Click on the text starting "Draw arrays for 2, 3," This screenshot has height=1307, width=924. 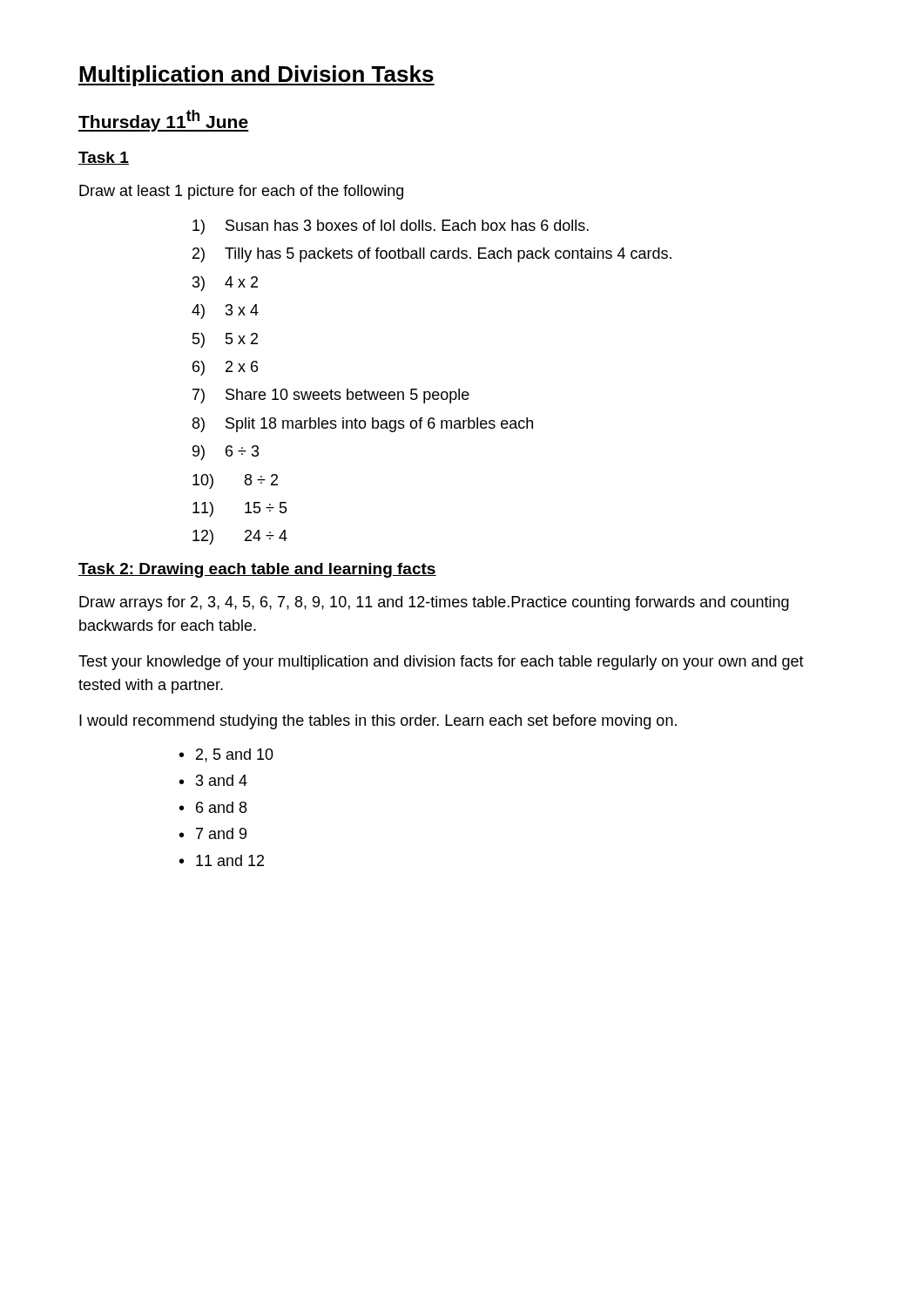point(434,614)
